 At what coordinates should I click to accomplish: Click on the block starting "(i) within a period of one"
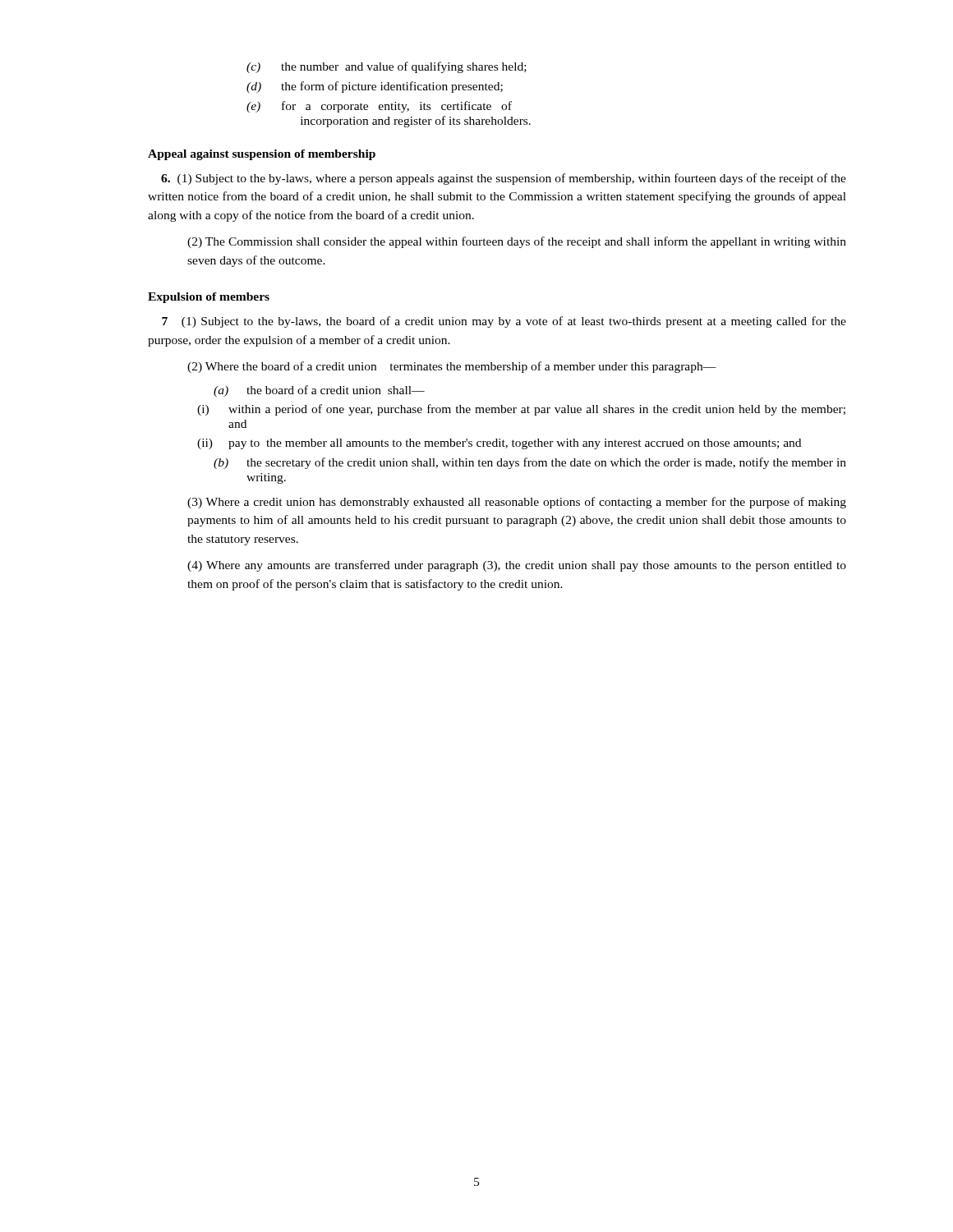coord(522,416)
